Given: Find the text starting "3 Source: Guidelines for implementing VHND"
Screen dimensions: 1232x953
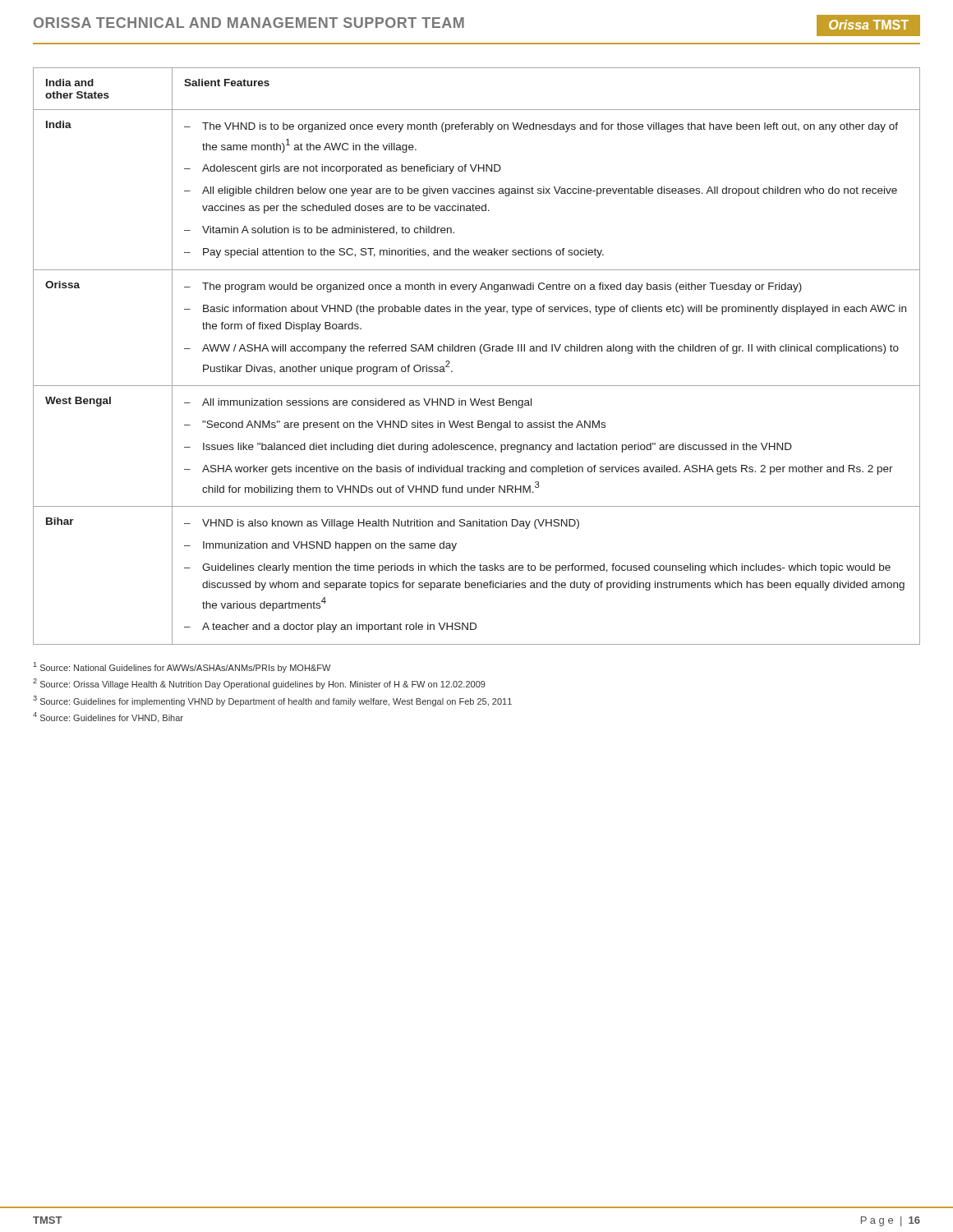Looking at the screenshot, I should [272, 700].
